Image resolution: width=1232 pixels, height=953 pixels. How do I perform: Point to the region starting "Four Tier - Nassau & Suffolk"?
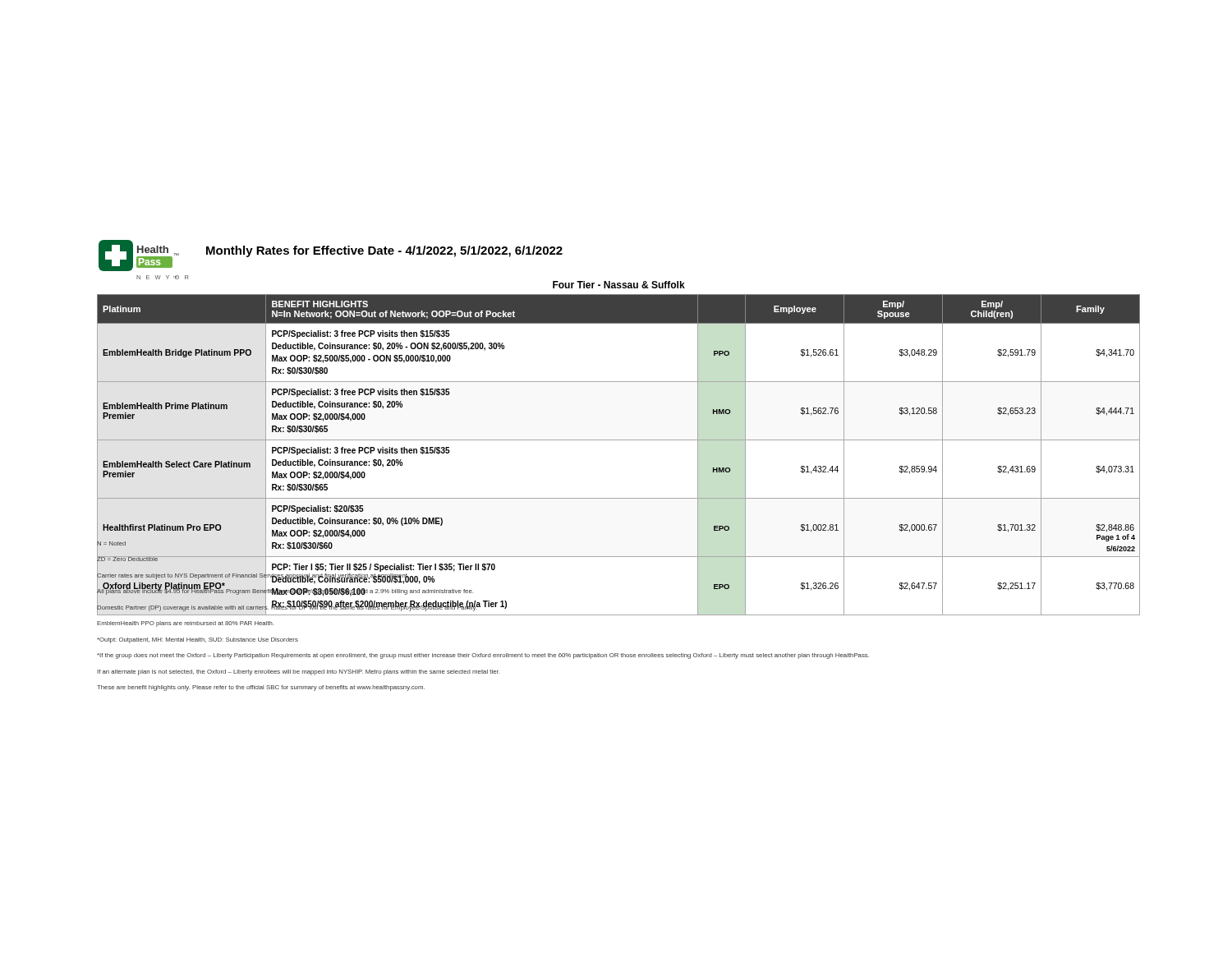point(618,285)
